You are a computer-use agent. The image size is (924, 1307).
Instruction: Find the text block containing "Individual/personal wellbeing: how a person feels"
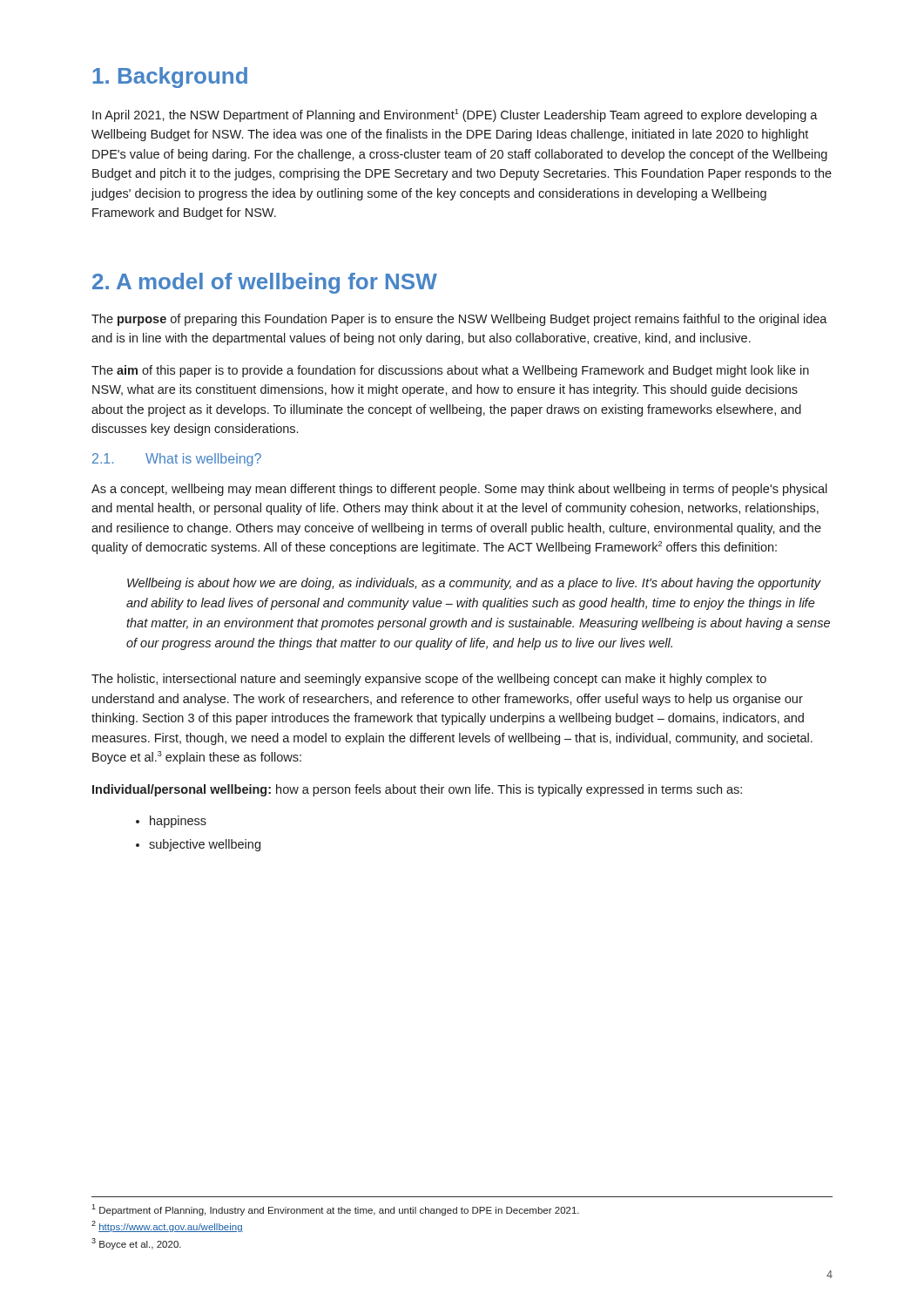tap(462, 789)
